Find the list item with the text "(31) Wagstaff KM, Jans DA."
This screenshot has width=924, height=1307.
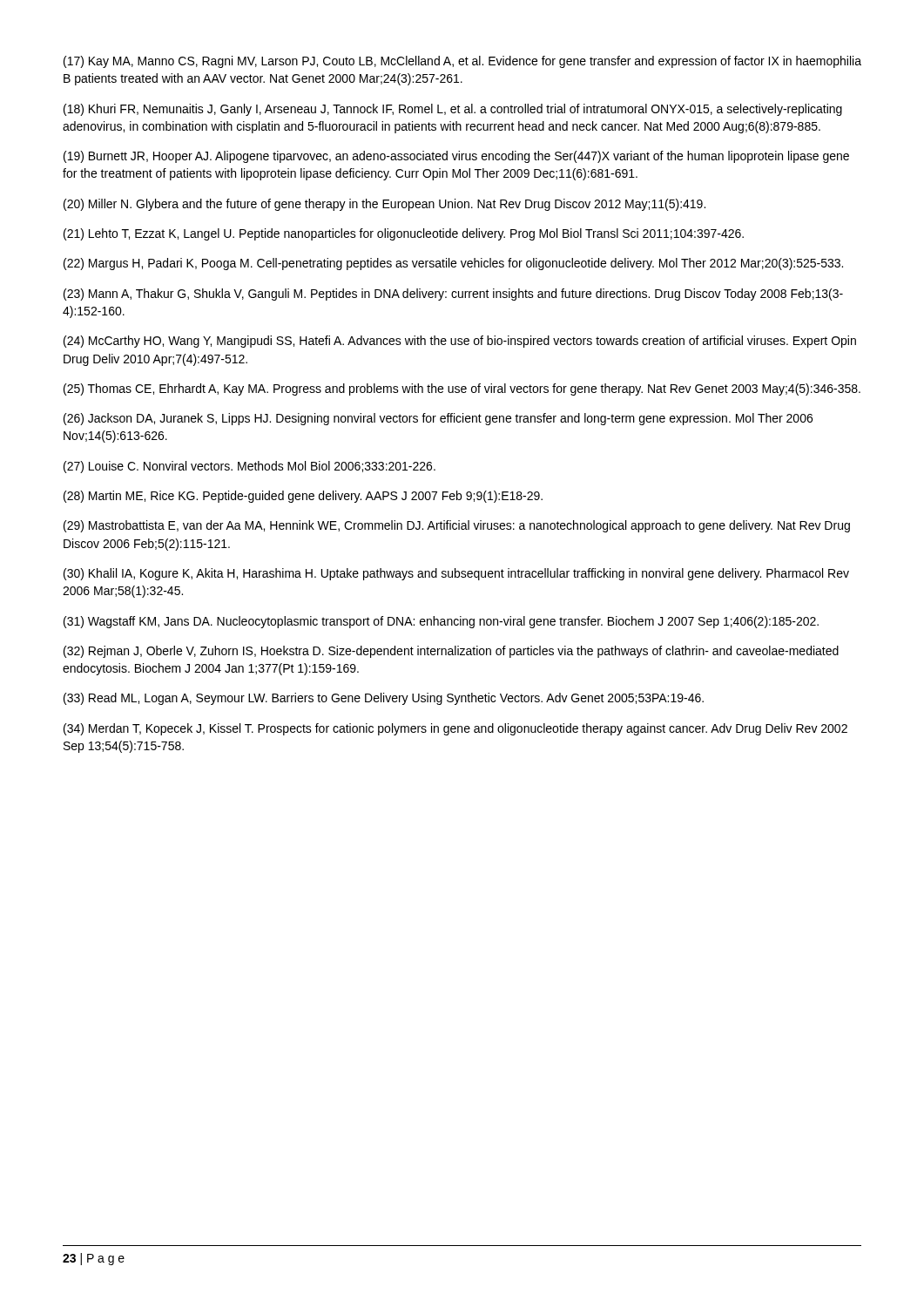click(441, 621)
